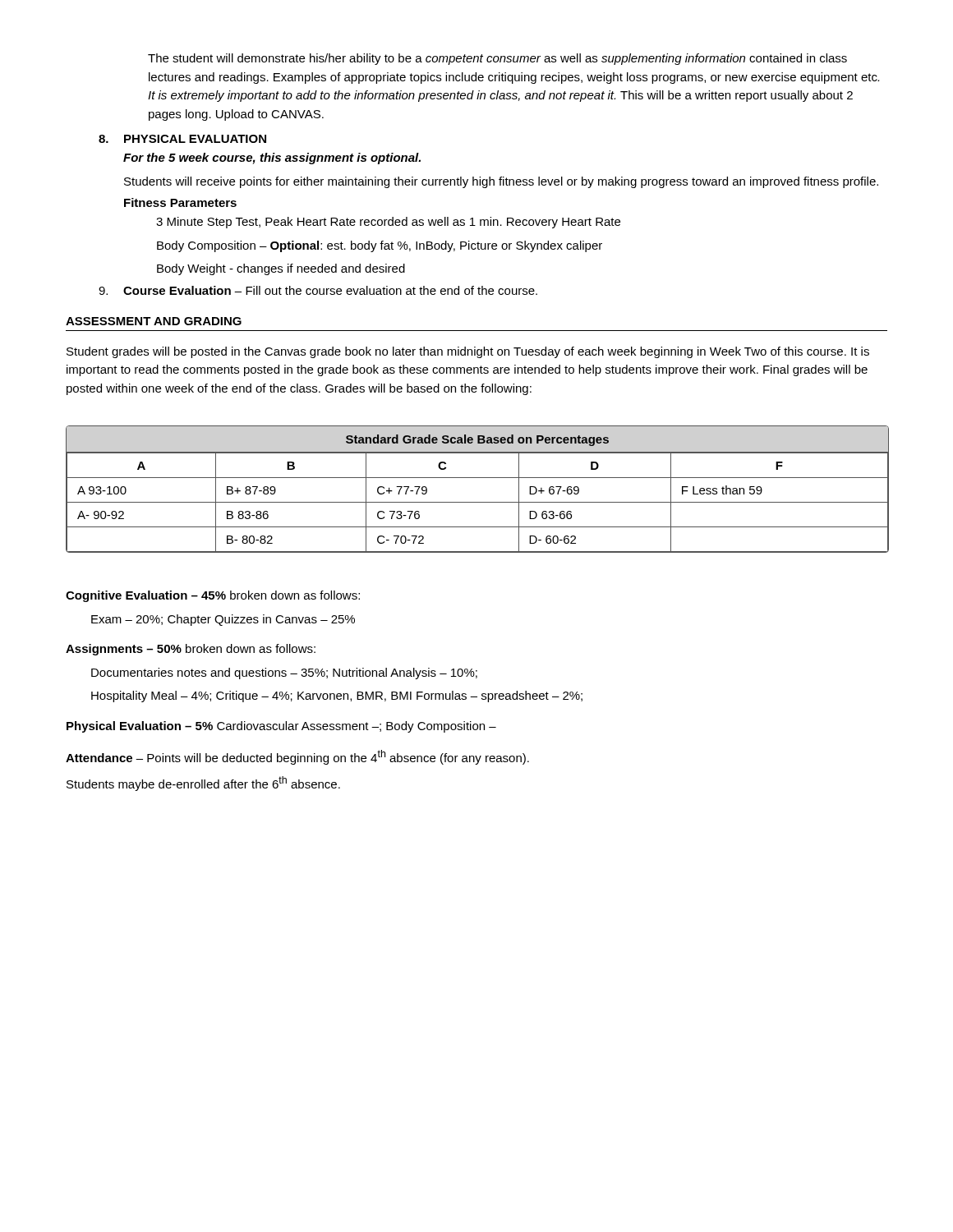
Task: Locate the block of text that opens with "9. Course Evaluation – Fill out the course"
Action: (493, 290)
